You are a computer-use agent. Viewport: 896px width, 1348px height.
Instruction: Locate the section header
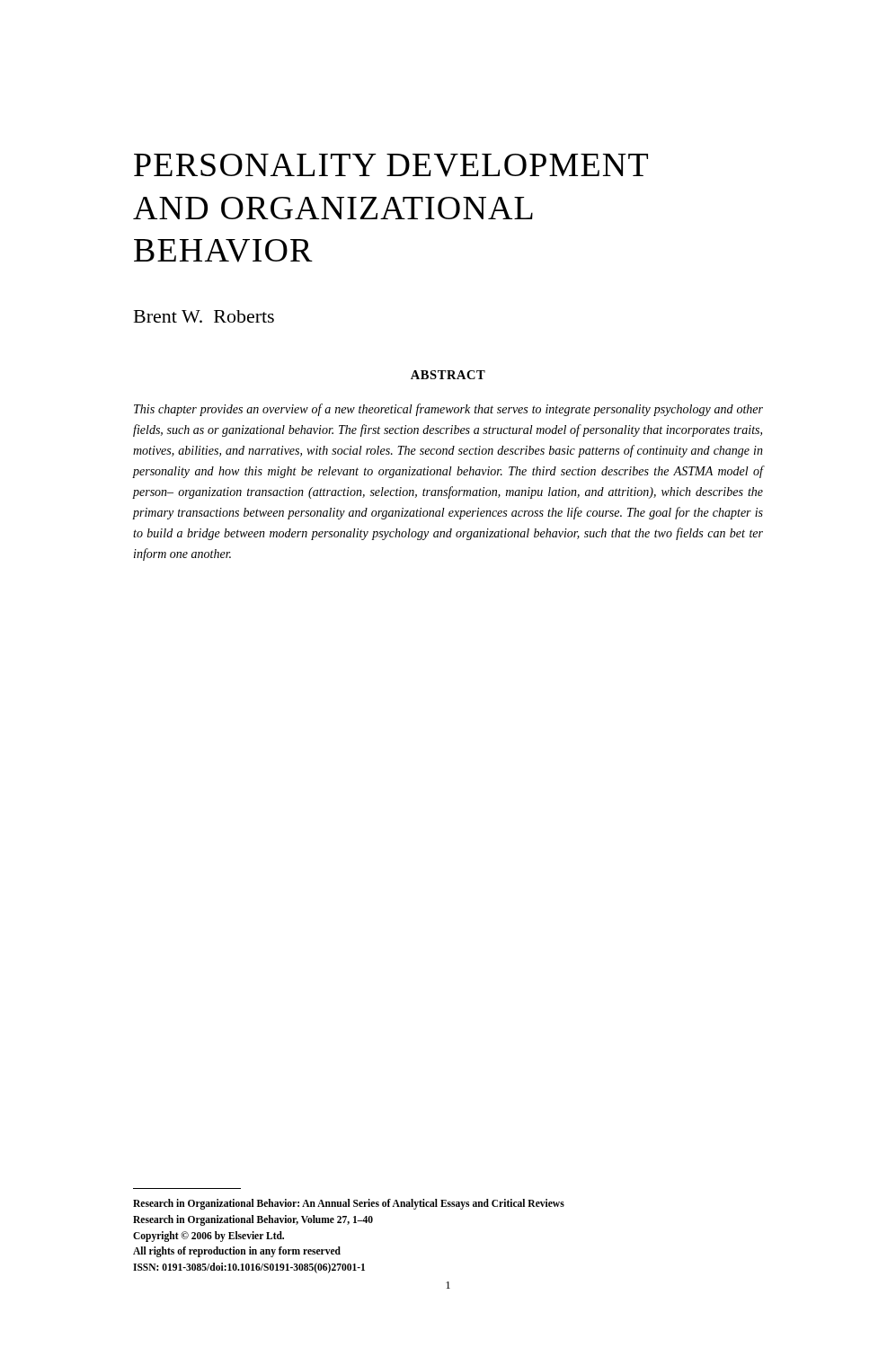pos(448,374)
